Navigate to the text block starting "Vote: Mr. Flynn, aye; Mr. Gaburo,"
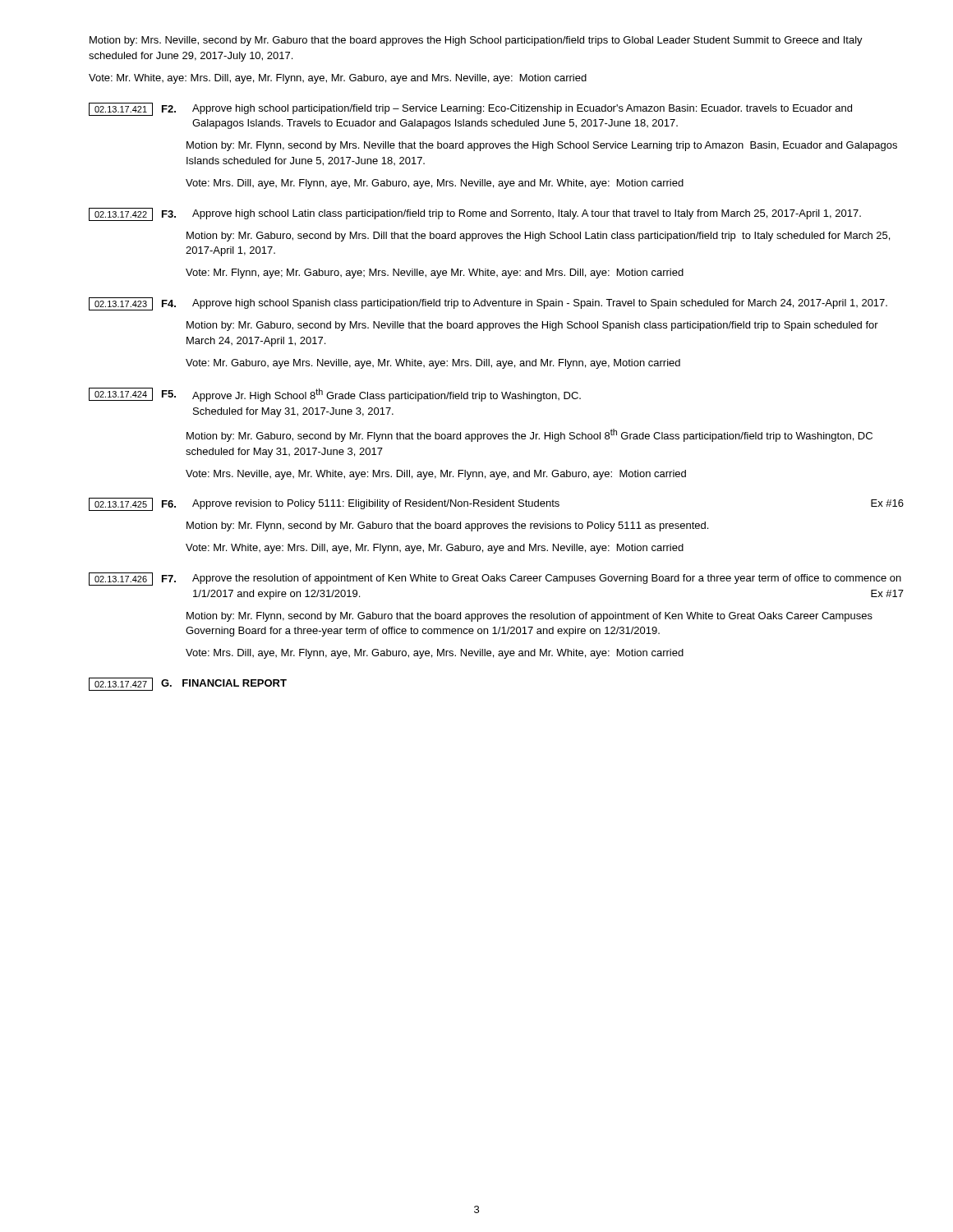 tap(435, 273)
